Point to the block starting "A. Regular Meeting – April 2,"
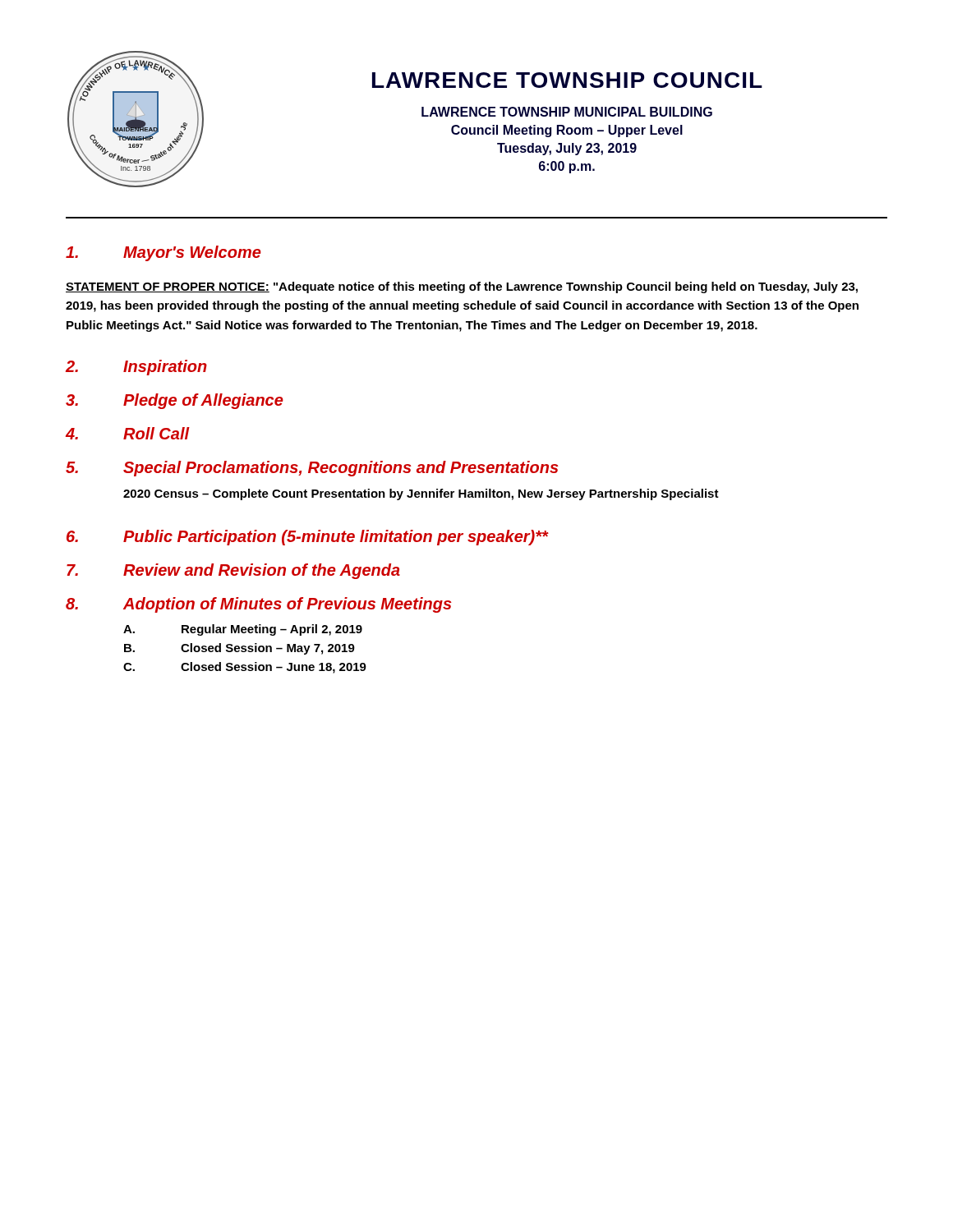Image resolution: width=953 pixels, height=1232 pixels. coord(243,629)
